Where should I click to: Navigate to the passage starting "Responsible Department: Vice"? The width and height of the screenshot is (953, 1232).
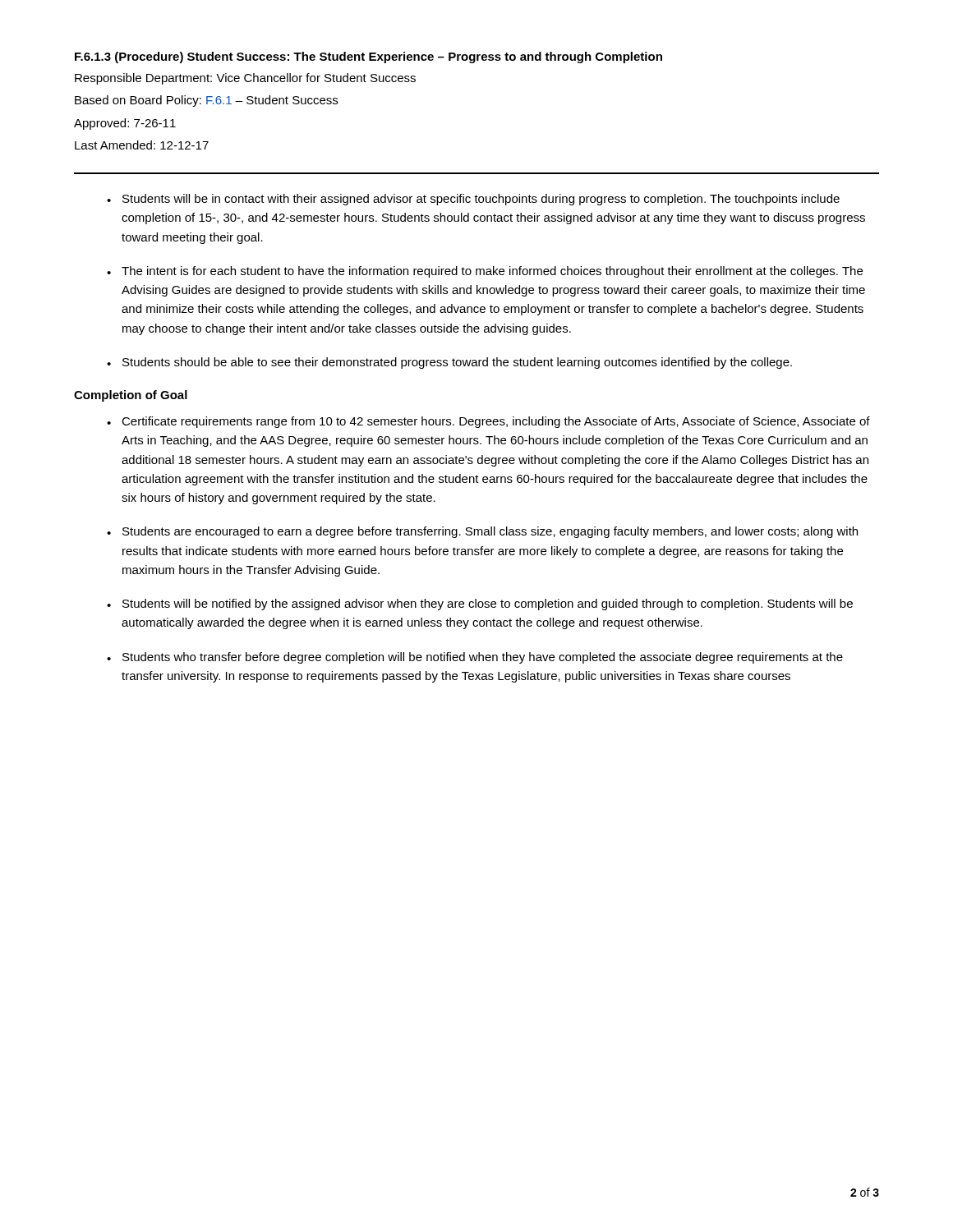click(x=245, y=78)
